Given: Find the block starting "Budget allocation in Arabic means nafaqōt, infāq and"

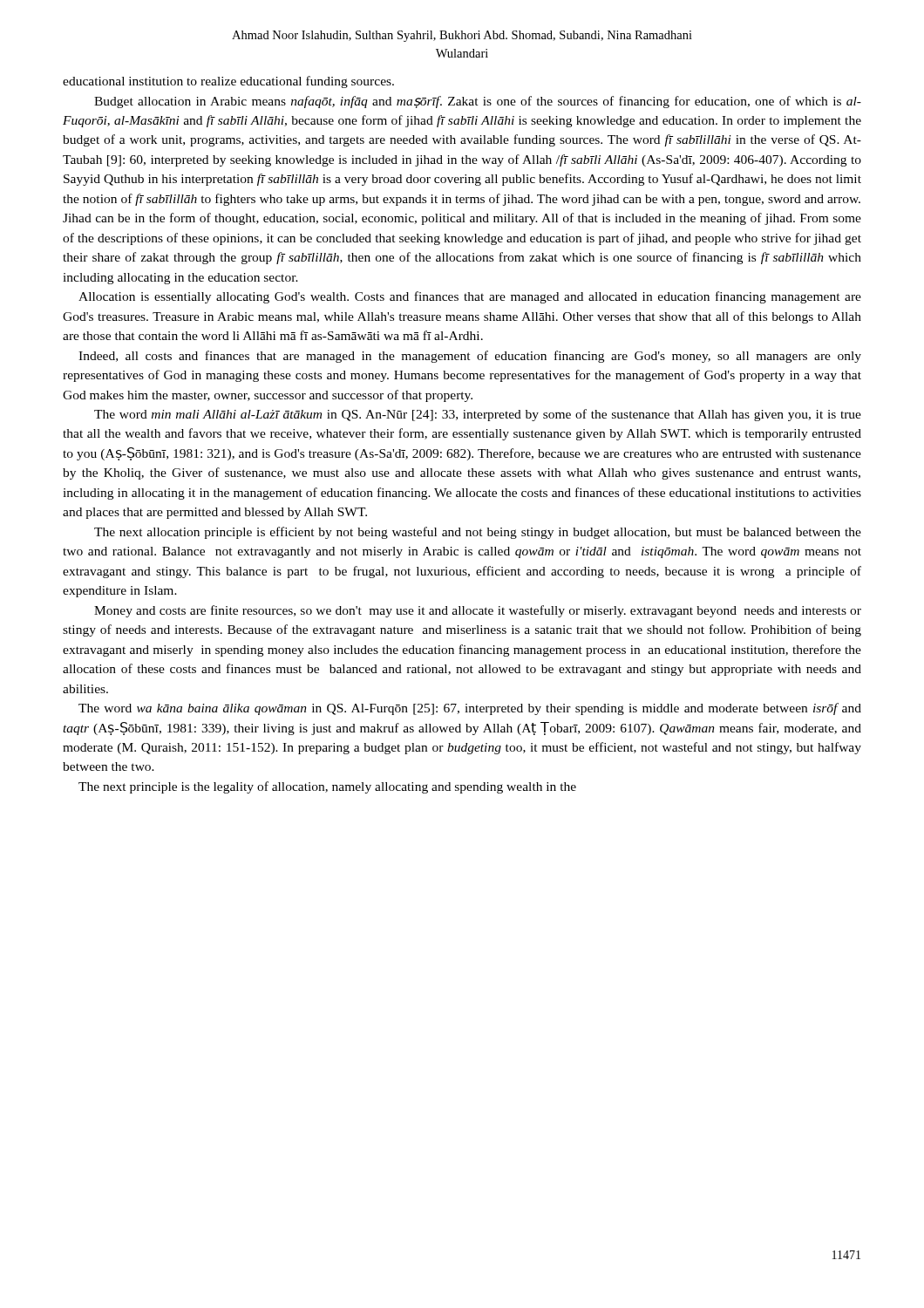Looking at the screenshot, I should tap(462, 189).
